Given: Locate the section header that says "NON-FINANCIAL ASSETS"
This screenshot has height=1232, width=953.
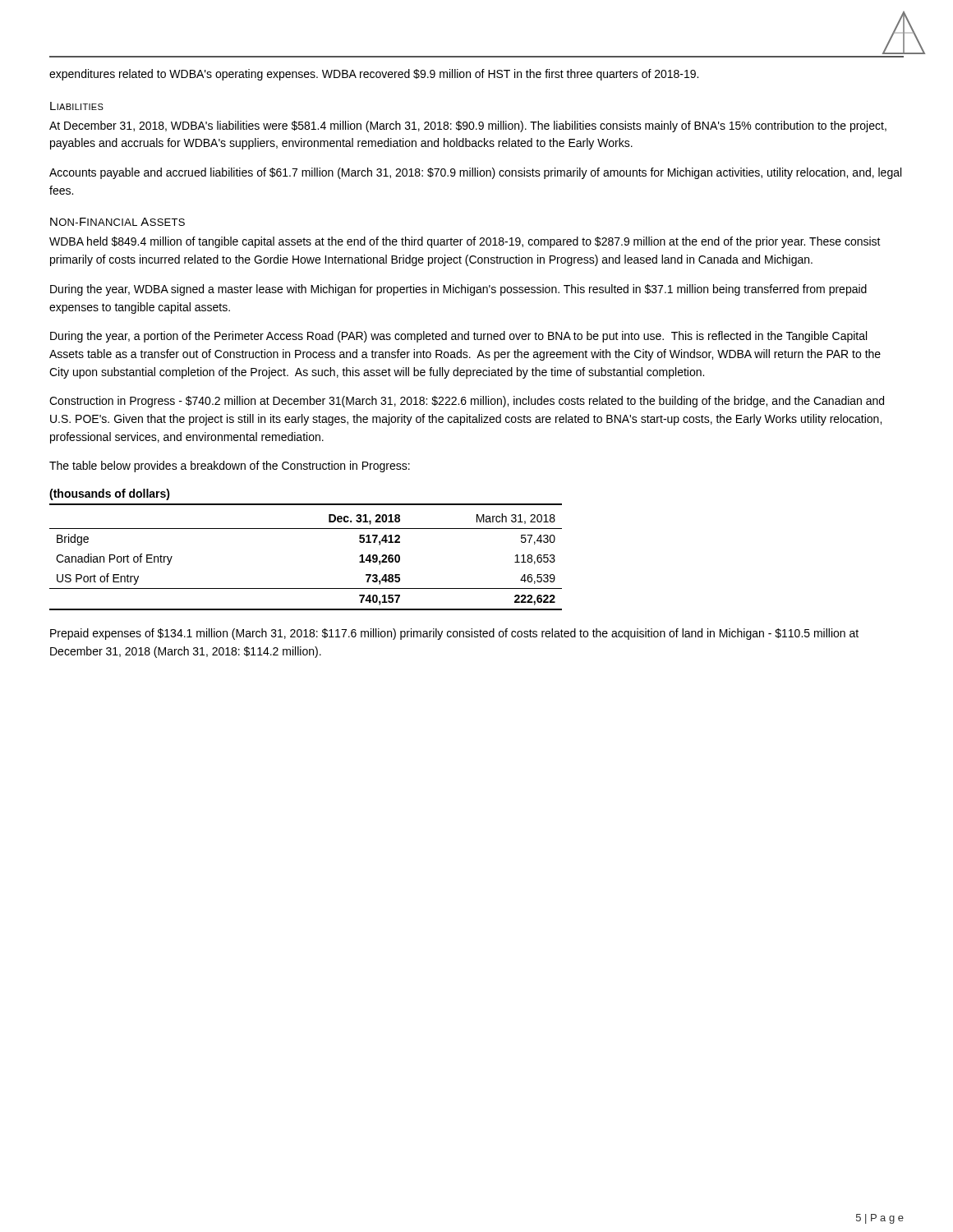Looking at the screenshot, I should [x=117, y=222].
